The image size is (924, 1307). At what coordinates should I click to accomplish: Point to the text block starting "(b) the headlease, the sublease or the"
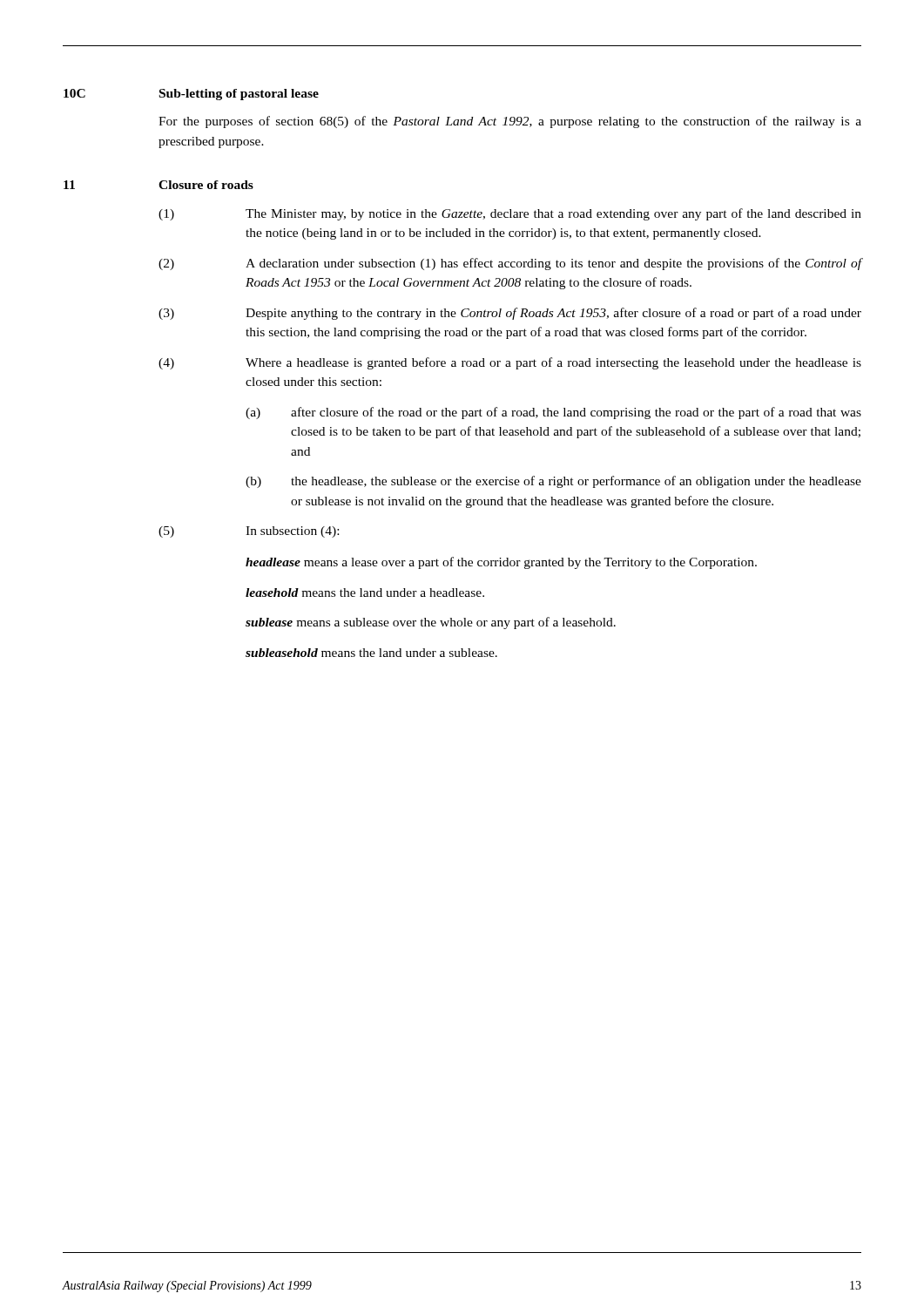coord(553,491)
